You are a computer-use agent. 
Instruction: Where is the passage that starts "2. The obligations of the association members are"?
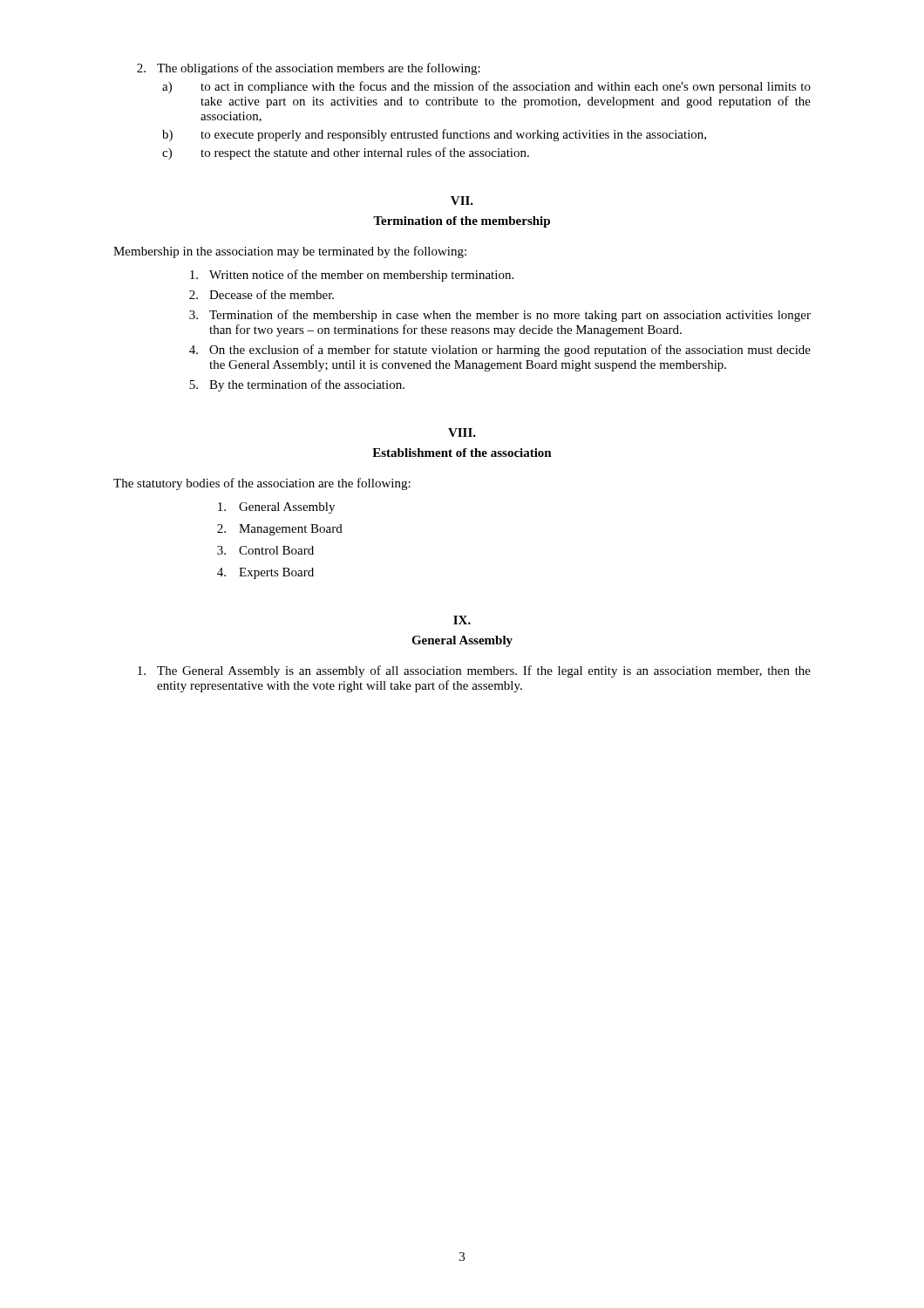tap(462, 68)
